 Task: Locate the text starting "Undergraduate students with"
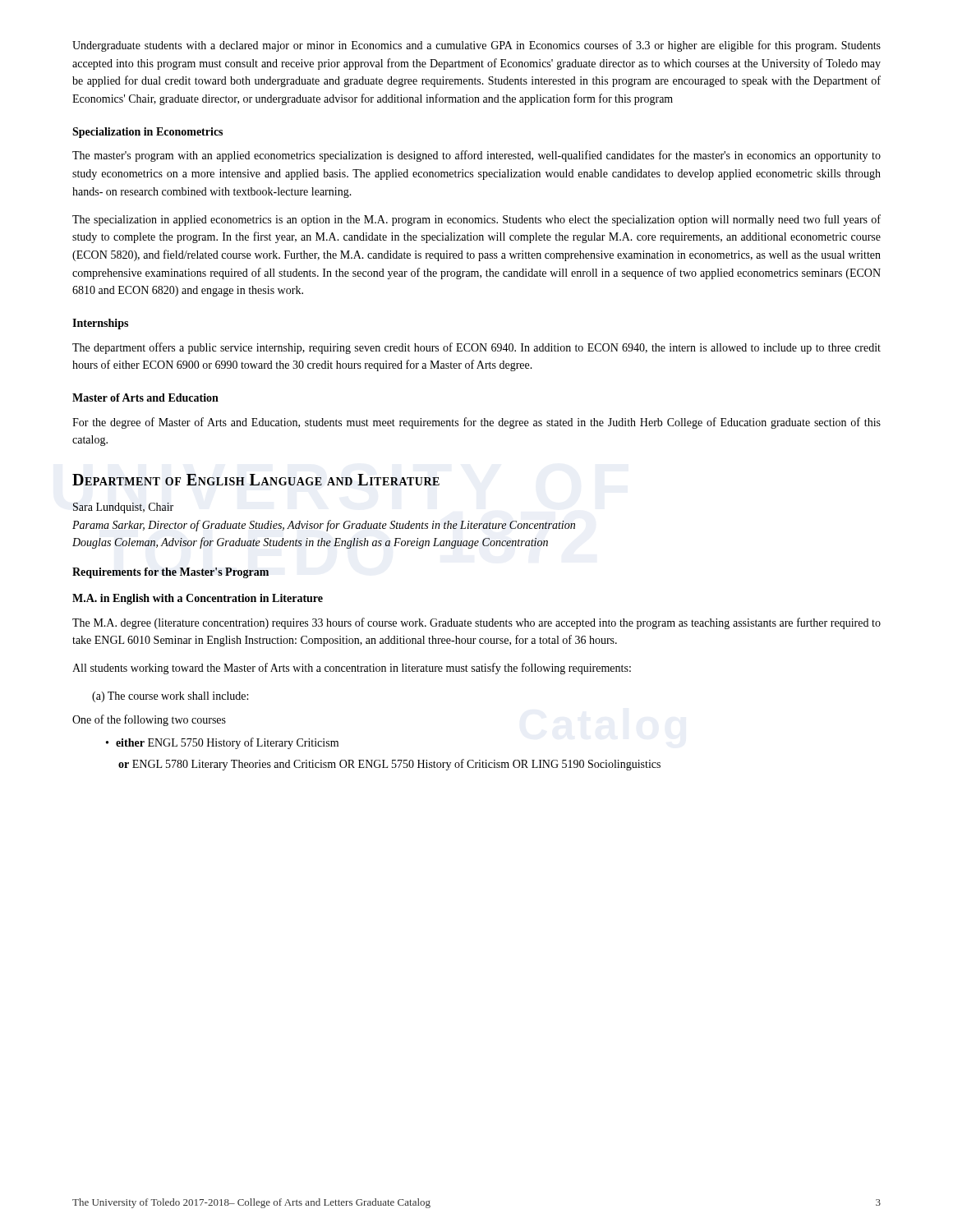click(476, 73)
